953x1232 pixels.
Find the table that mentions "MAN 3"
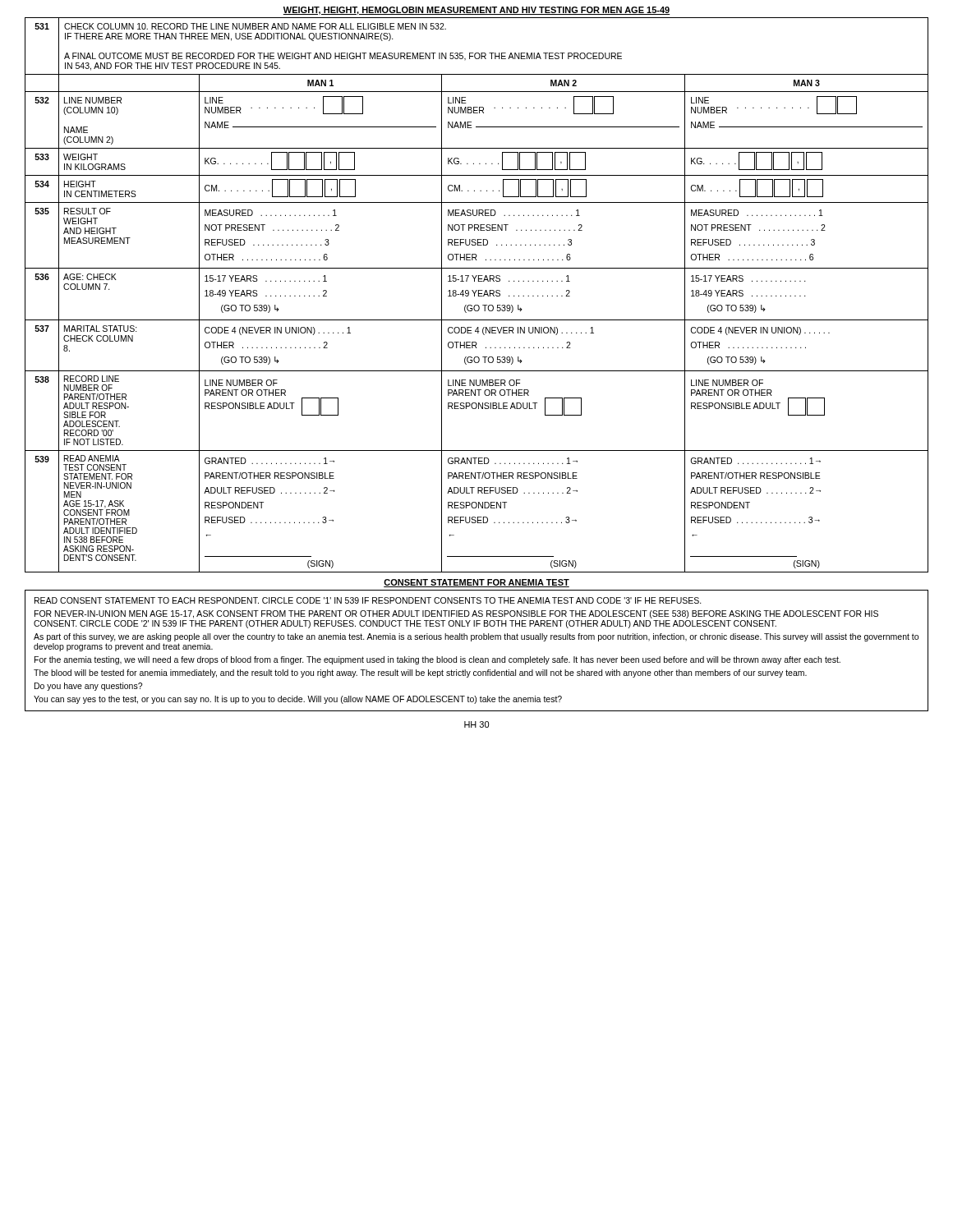click(476, 295)
